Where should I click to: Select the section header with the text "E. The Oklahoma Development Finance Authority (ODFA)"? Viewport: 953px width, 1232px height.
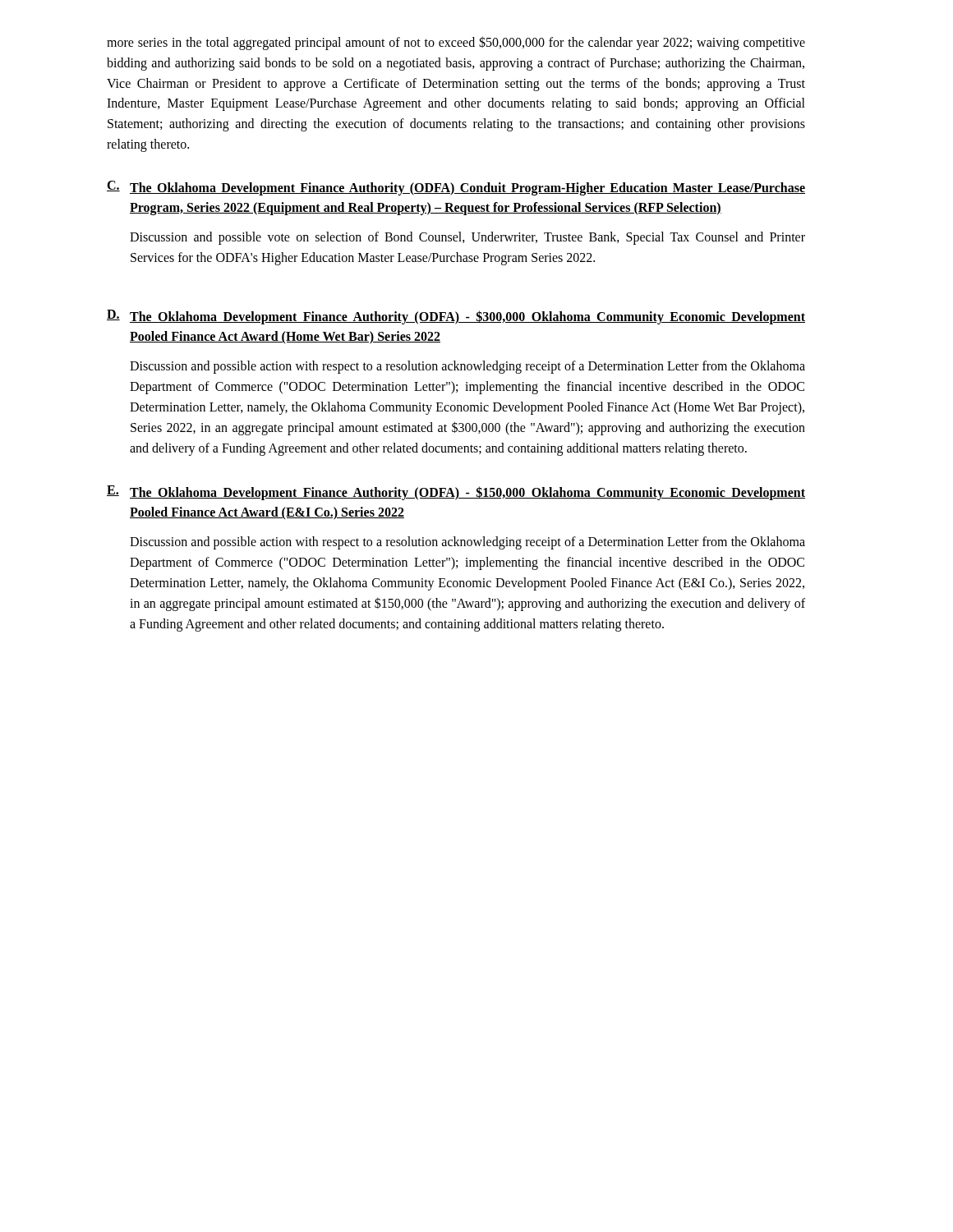click(456, 503)
